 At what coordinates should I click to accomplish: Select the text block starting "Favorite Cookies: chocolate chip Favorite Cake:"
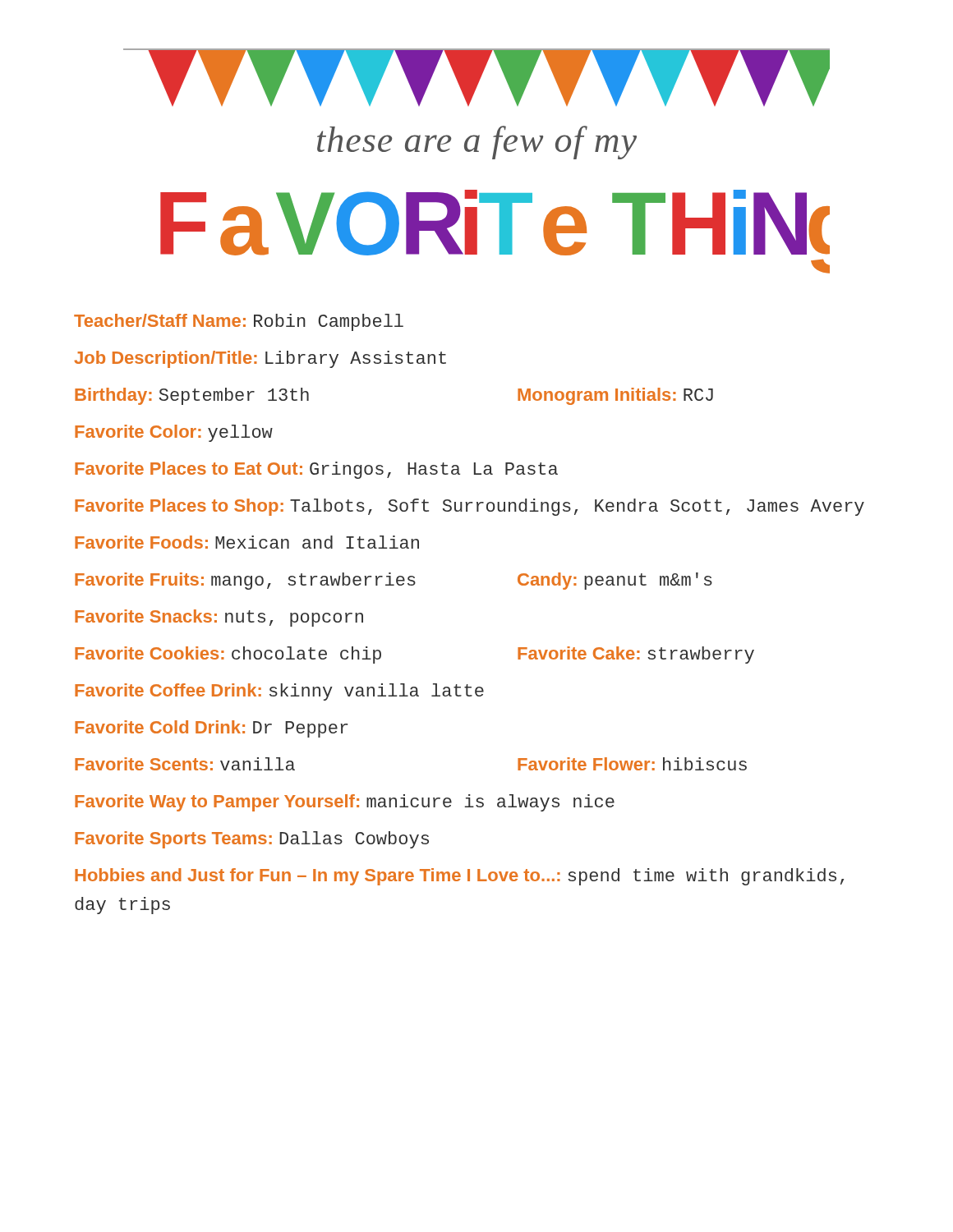[222, 653]
